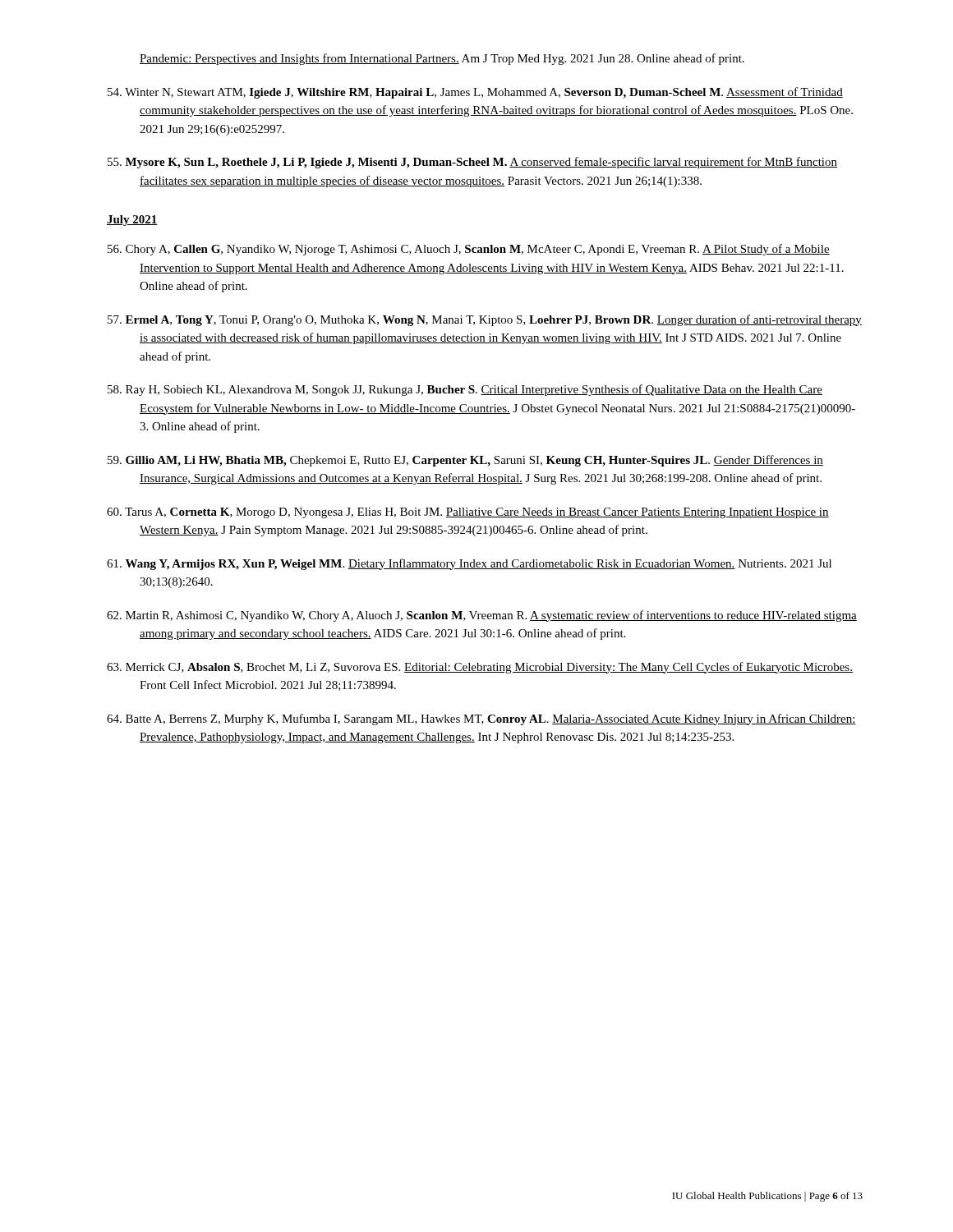Click the passage that begins "55. Mysore K,"

(x=472, y=171)
